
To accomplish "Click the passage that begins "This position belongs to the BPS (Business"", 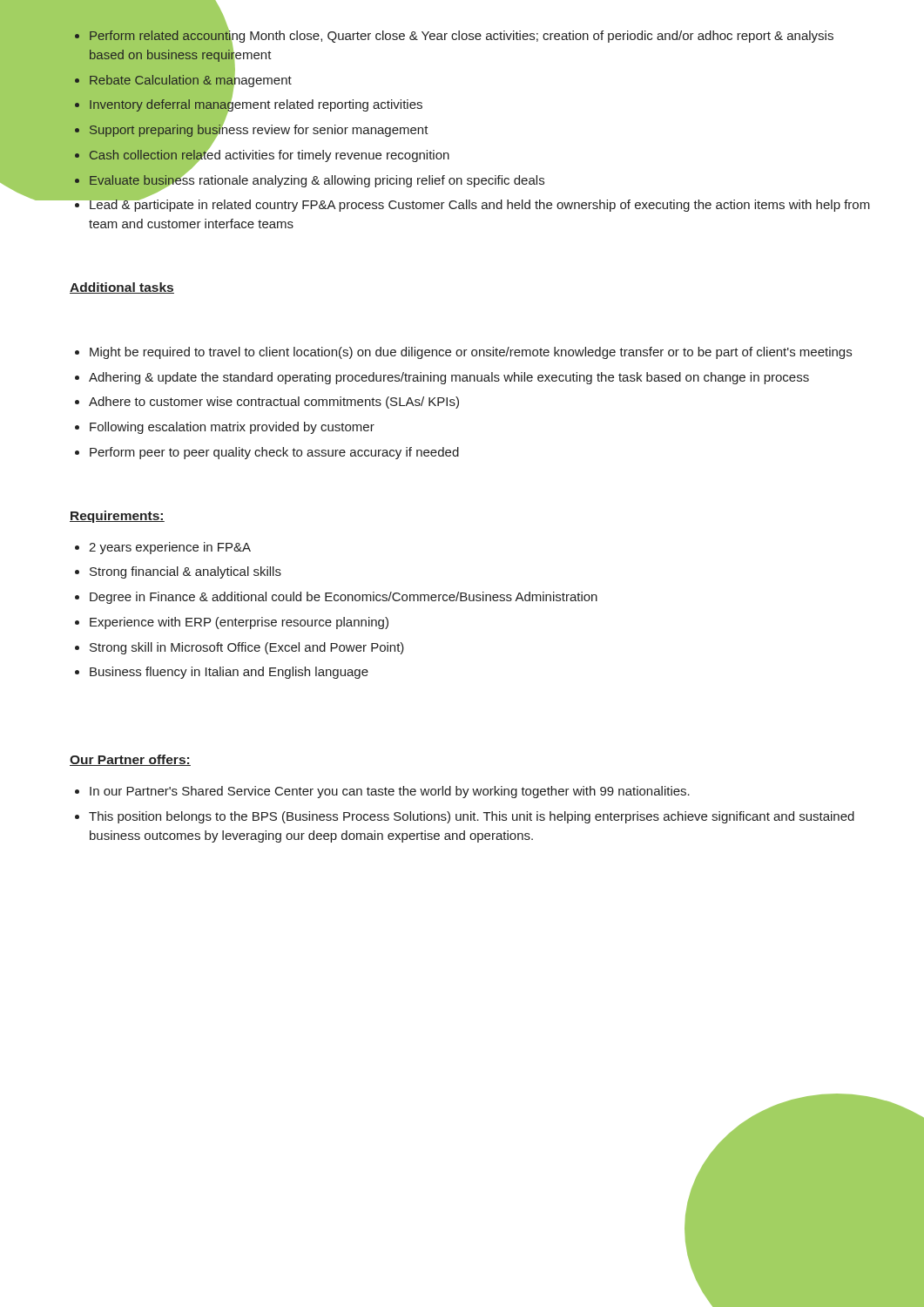I will pyautogui.click(x=471, y=826).
